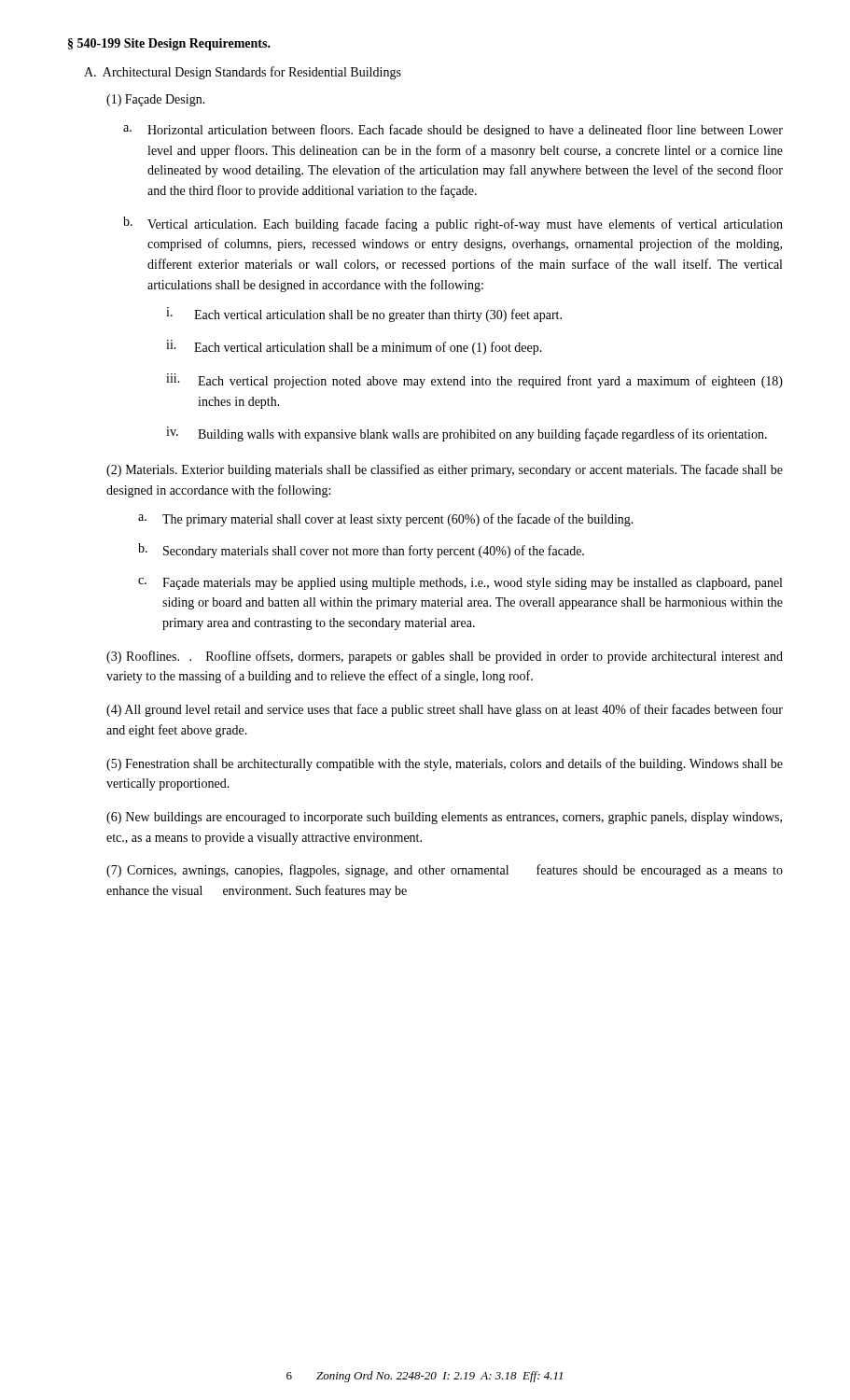Select the region starting "a. Horizontal articulation between floors."
Image resolution: width=850 pixels, height=1400 pixels.
[x=453, y=161]
